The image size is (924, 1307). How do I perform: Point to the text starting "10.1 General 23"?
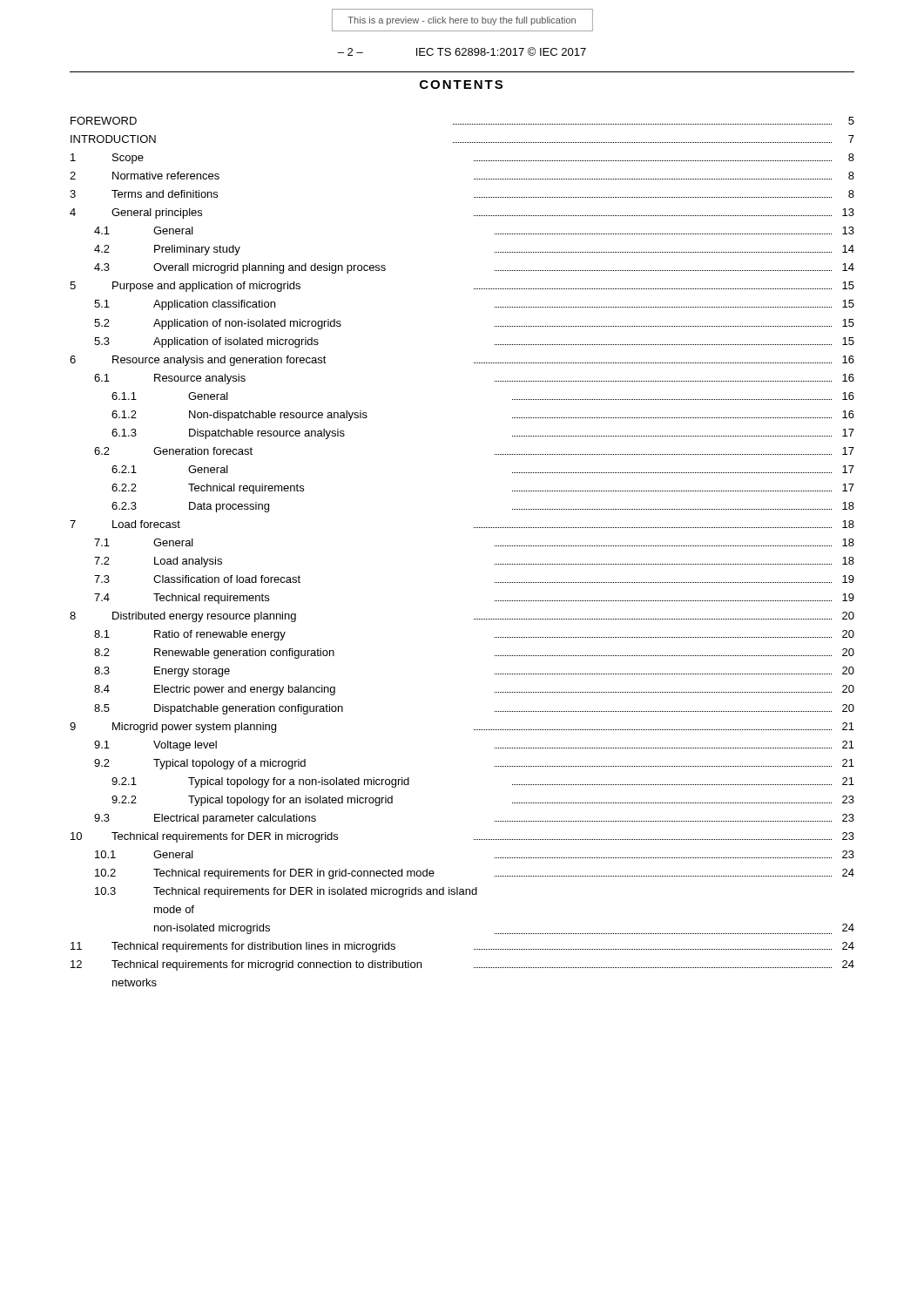(x=101, y=854)
